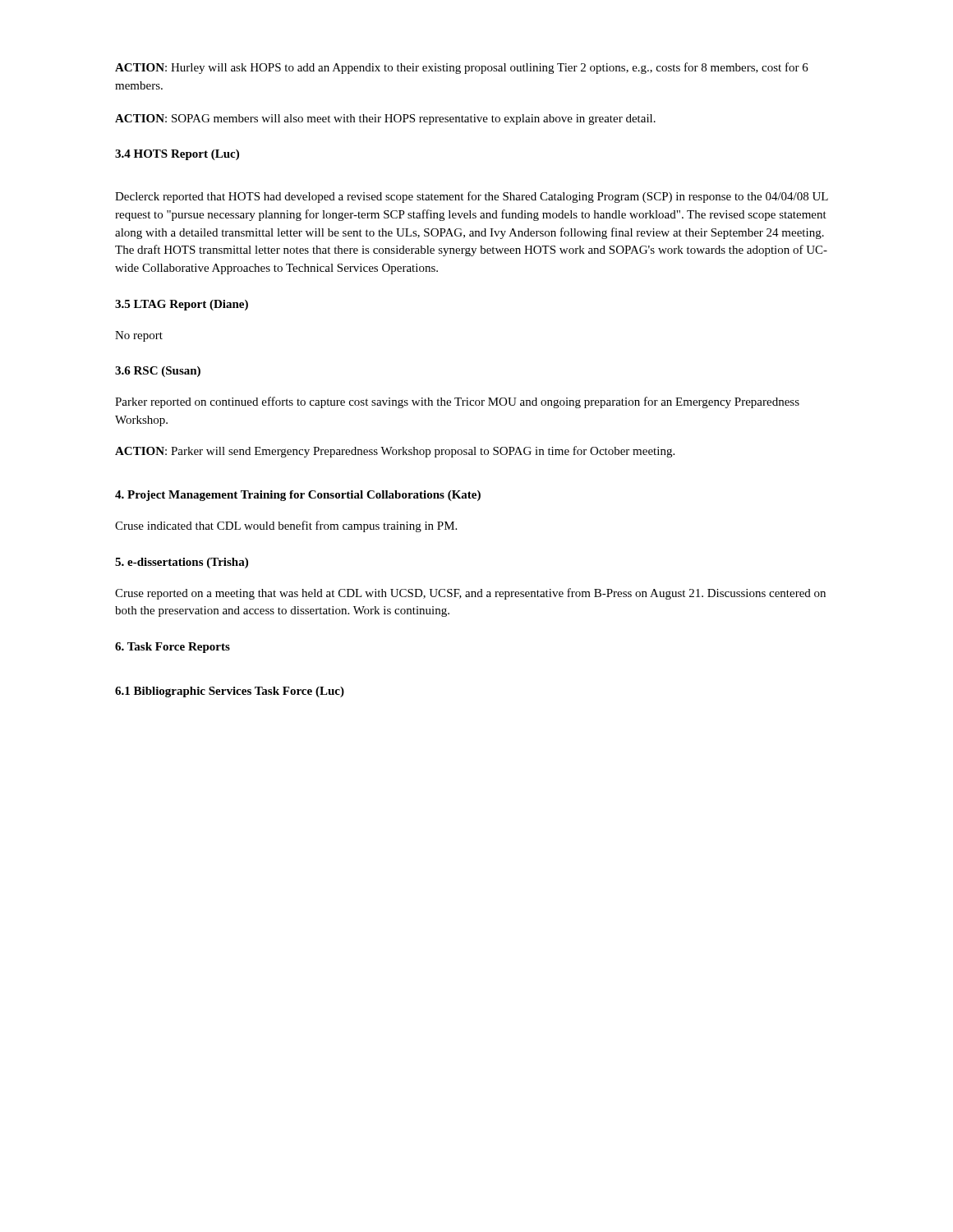Viewport: 953px width, 1232px height.
Task: Locate the text "4. Project Management Training for Consortial Collaborations (Kate)"
Action: [x=298, y=495]
